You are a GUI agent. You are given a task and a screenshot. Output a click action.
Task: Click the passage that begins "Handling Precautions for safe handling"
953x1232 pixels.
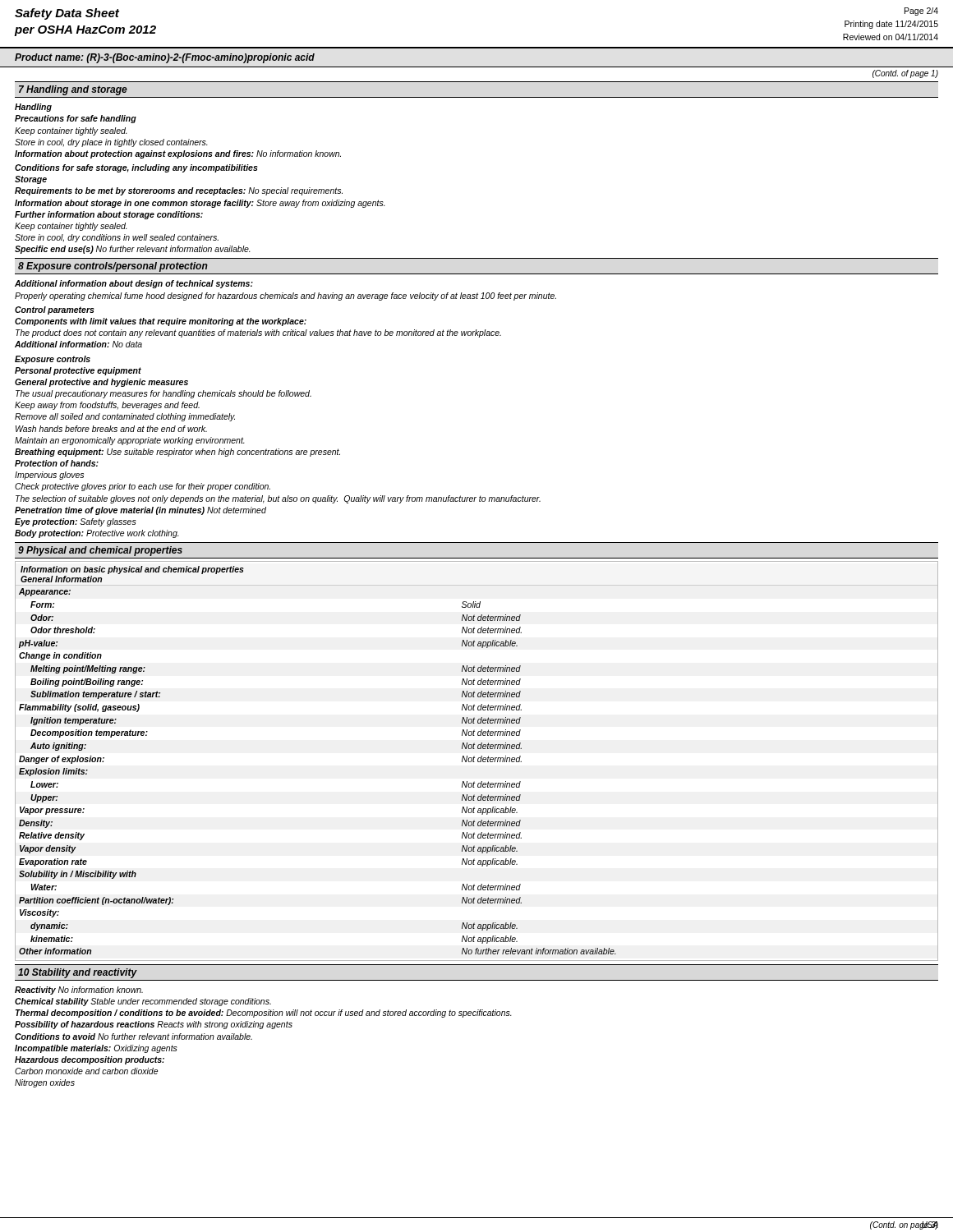point(33,108)
